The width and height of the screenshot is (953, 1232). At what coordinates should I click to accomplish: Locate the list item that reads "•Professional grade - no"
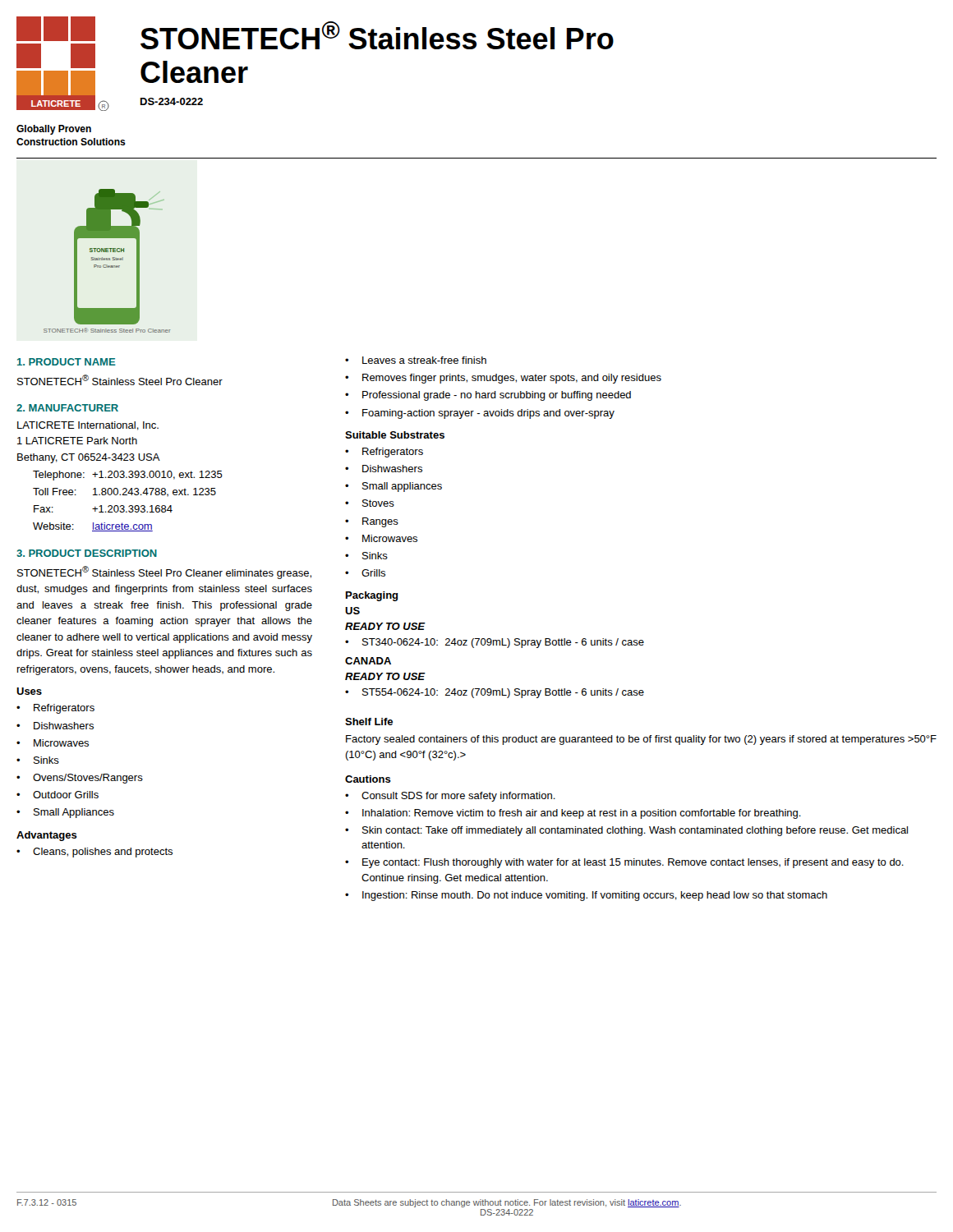(488, 395)
